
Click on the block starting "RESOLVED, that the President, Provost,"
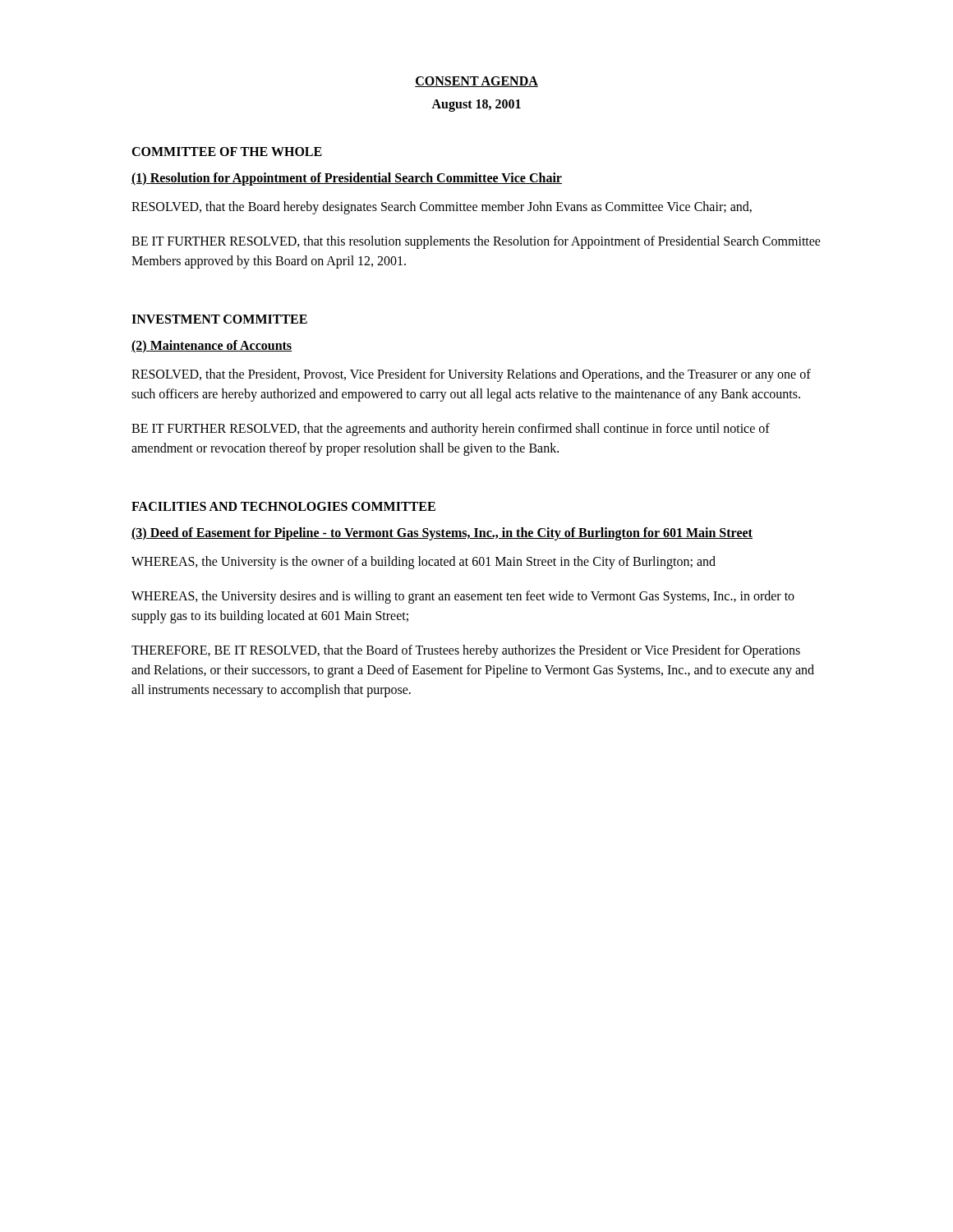(x=471, y=384)
